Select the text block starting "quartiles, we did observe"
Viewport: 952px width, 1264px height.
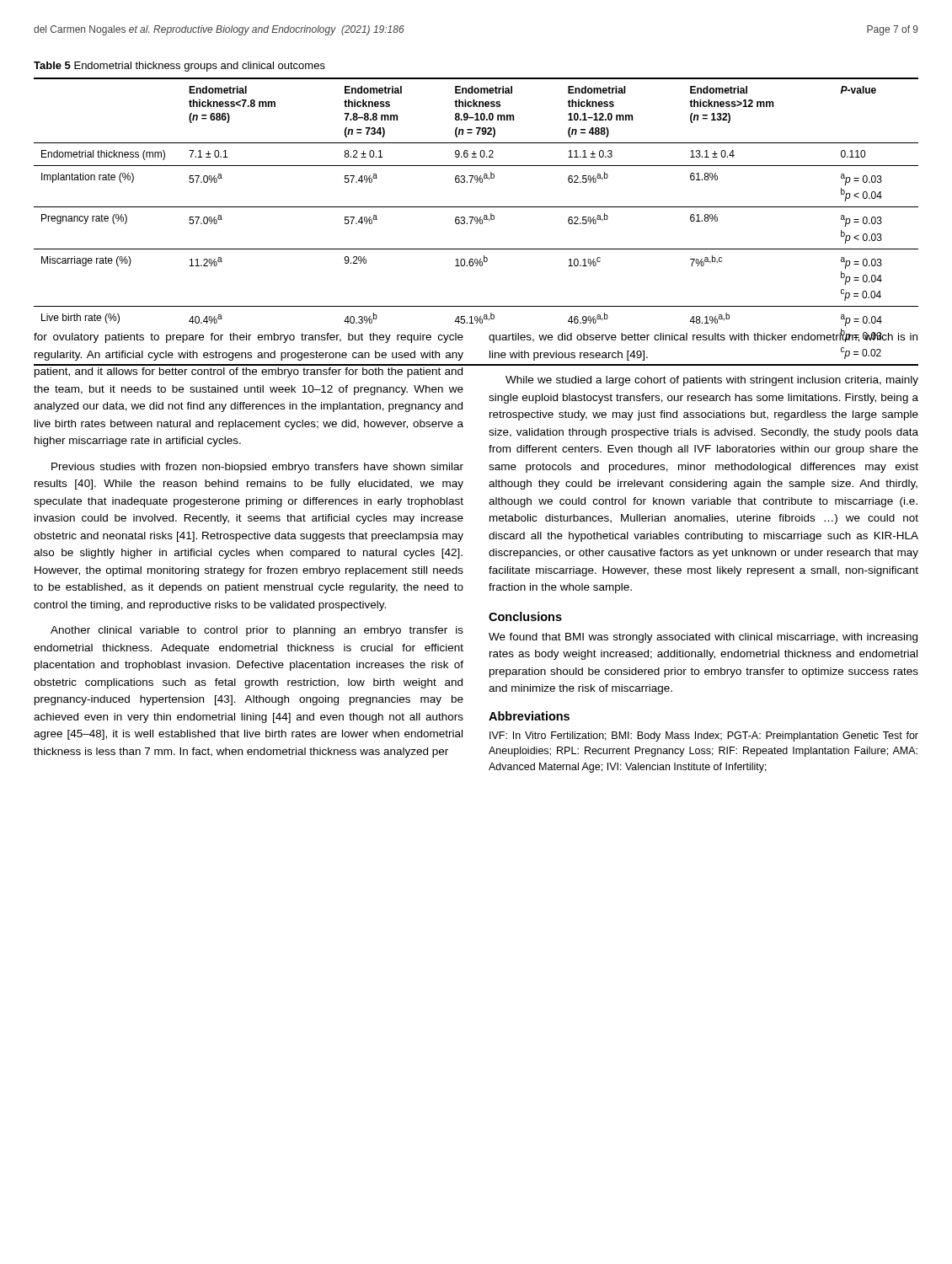pos(703,462)
